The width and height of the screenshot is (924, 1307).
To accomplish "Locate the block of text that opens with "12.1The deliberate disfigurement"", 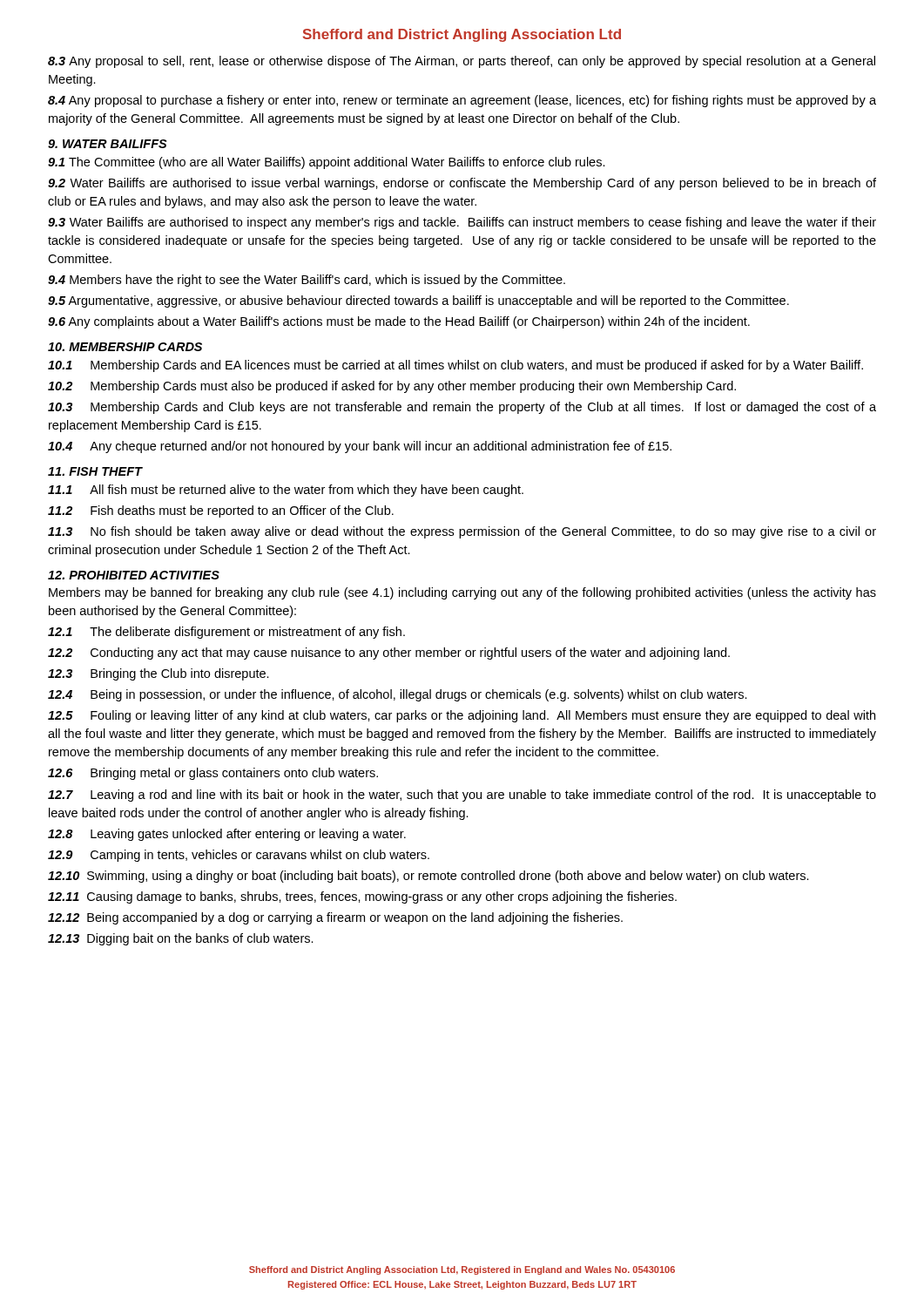I will coord(227,632).
